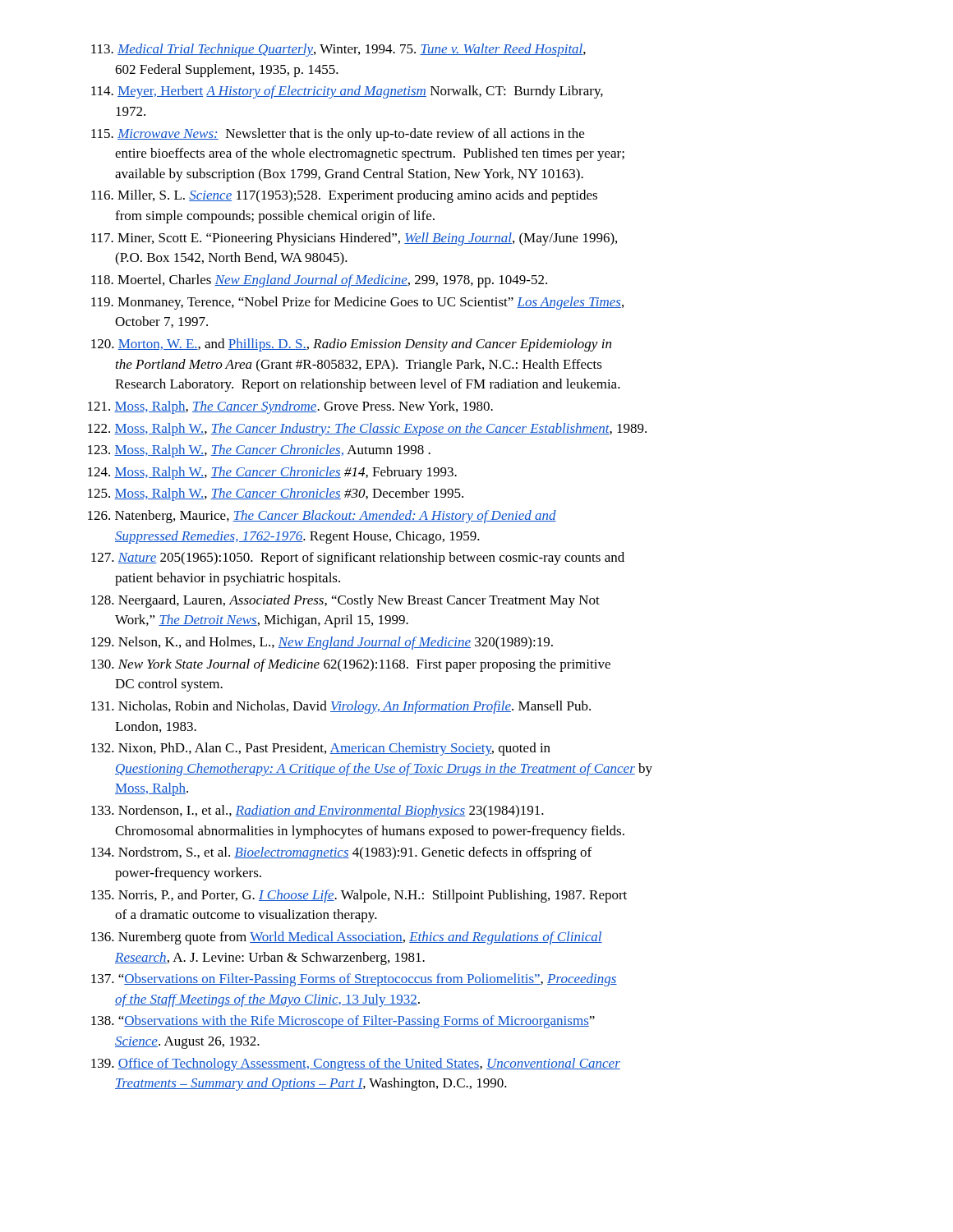Select the text starting "119. Monmaney, Terence, “Nobel Prize for Medicine Goes"
Viewport: 953px width, 1232px height.
345,312
